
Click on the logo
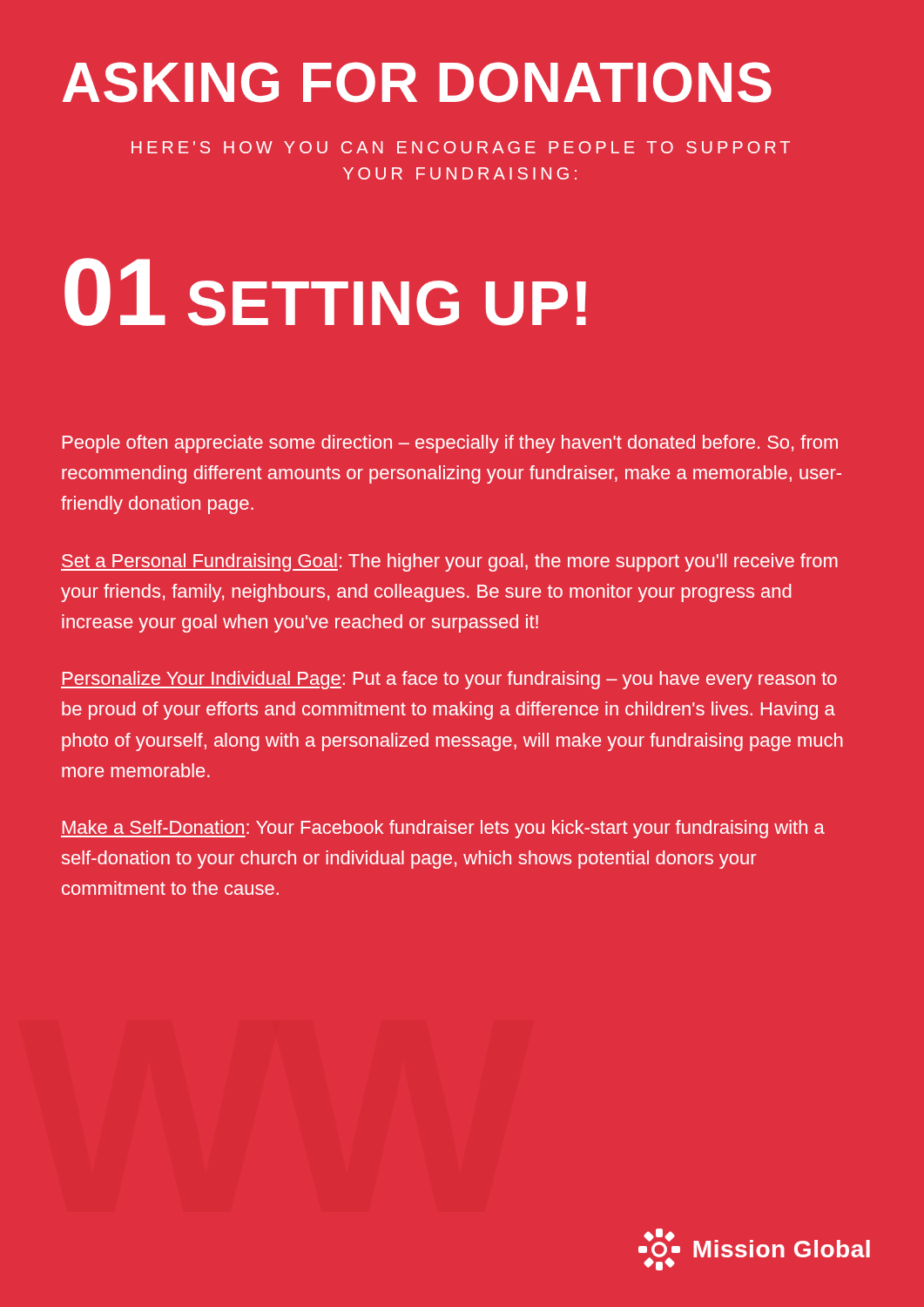pyautogui.click(x=754, y=1249)
